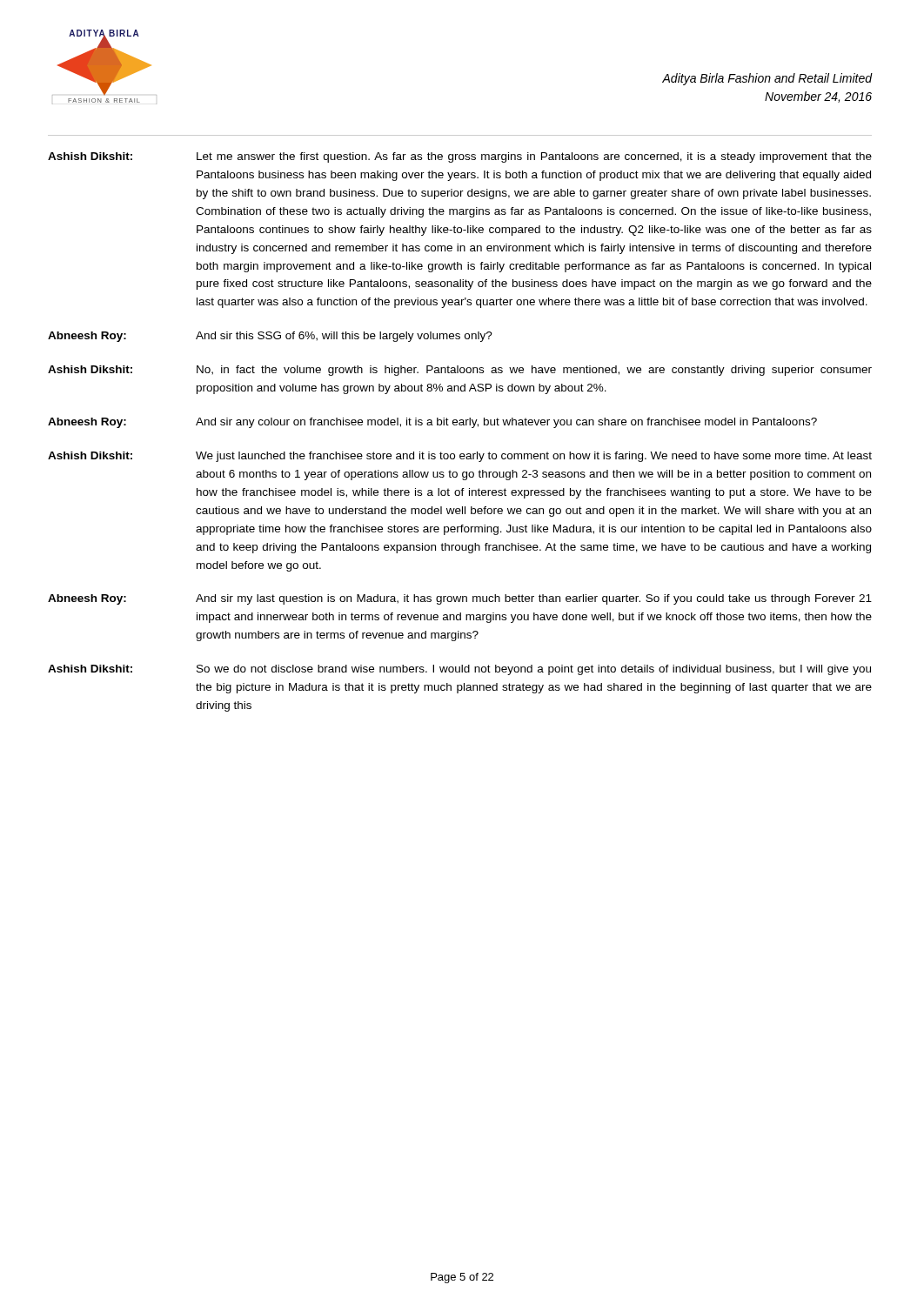Image resolution: width=924 pixels, height=1305 pixels.
Task: Locate the text block with the text "Ashish Dikshit: No, in fact the"
Action: (x=460, y=379)
